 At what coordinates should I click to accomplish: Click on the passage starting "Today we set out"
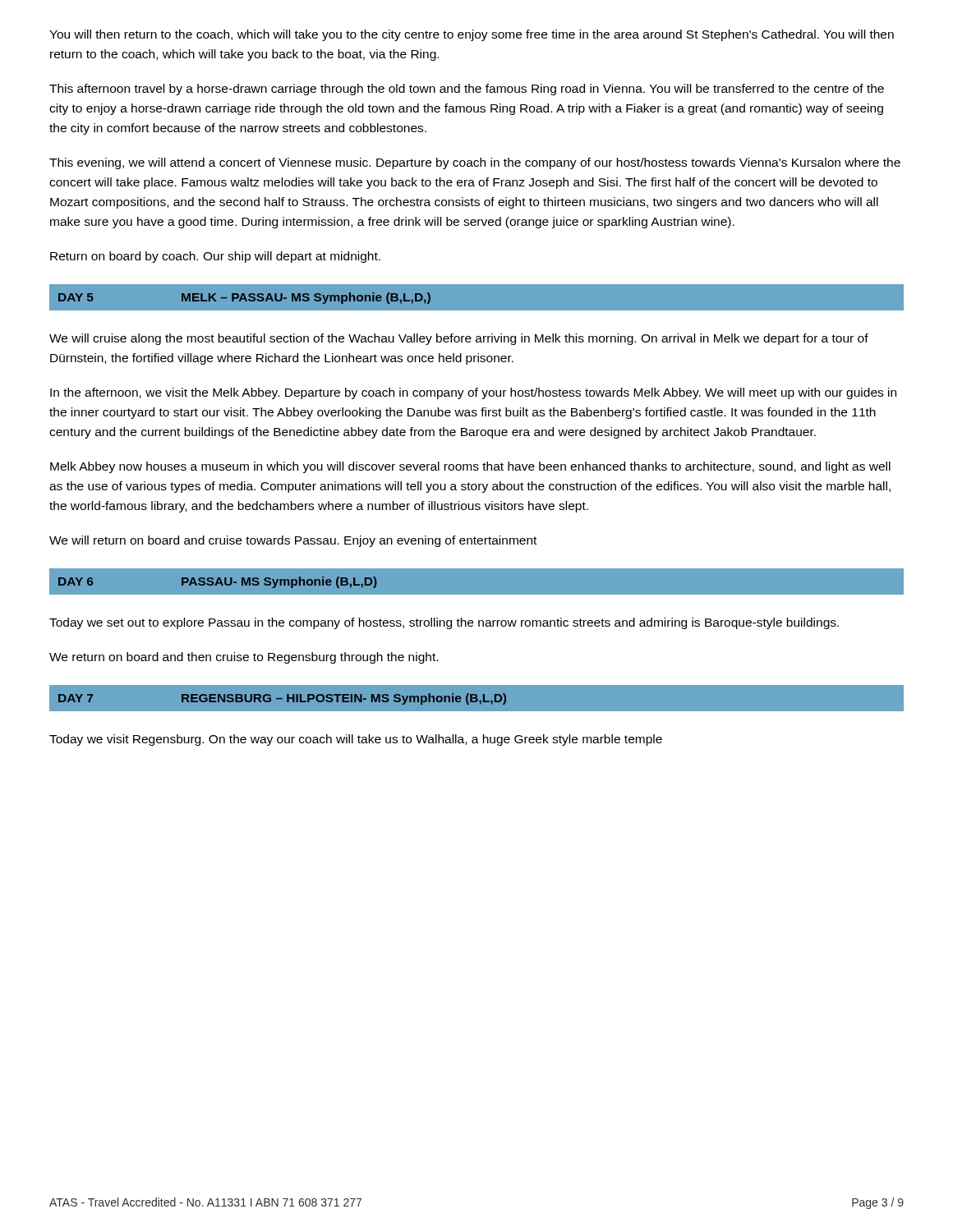click(x=445, y=622)
